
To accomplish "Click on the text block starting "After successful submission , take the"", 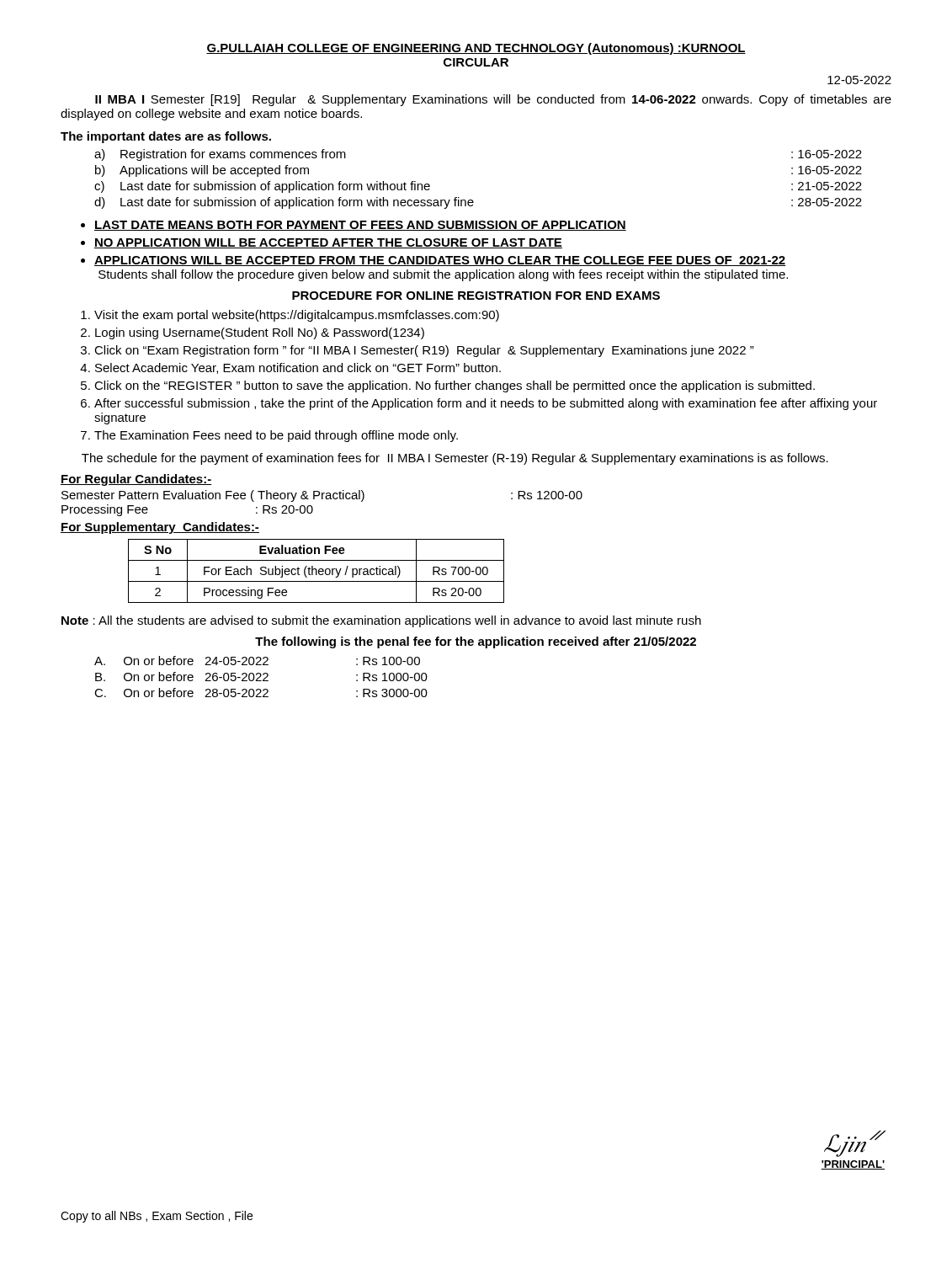I will click(x=486, y=410).
